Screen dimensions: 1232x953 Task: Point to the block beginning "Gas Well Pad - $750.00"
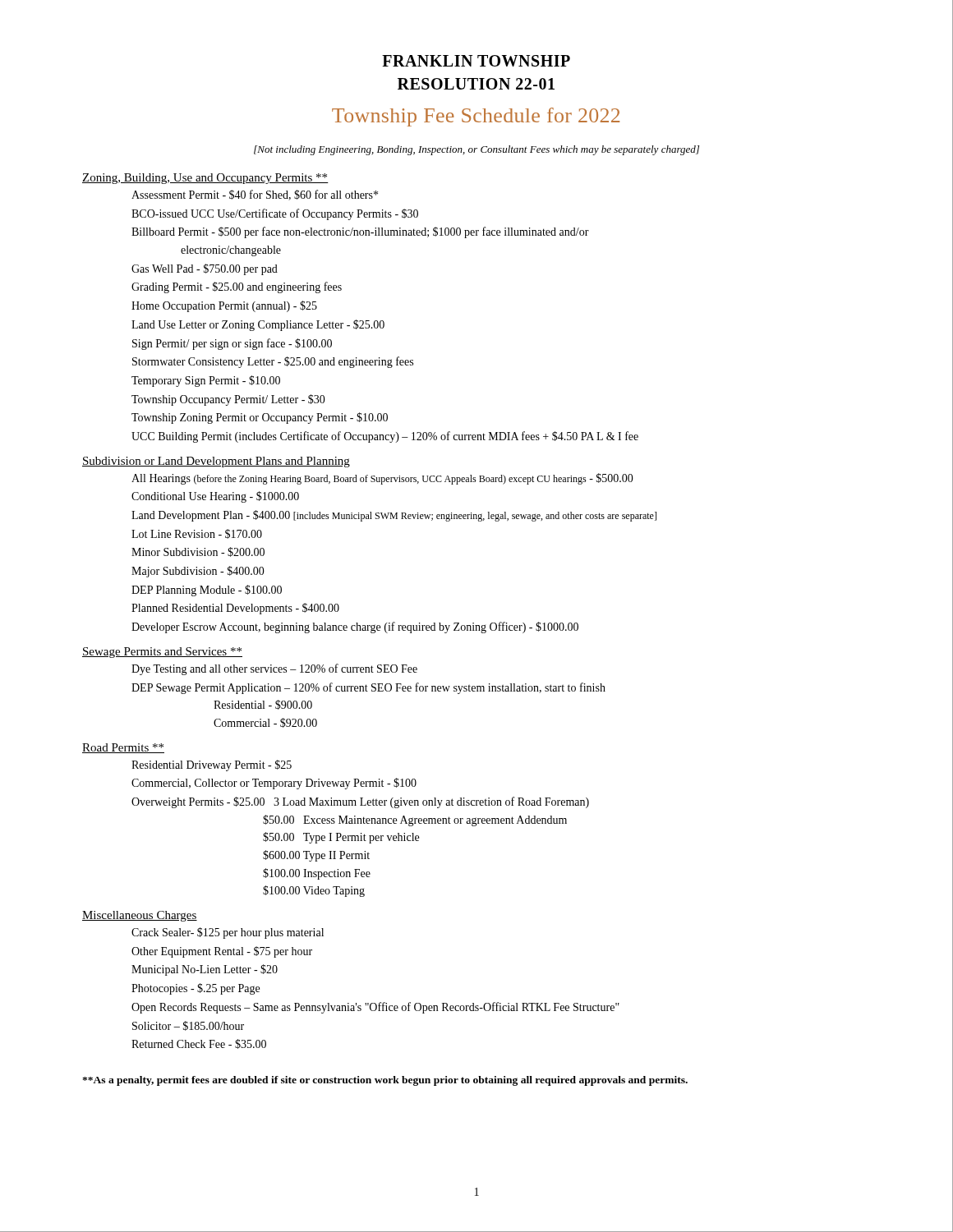tap(205, 269)
